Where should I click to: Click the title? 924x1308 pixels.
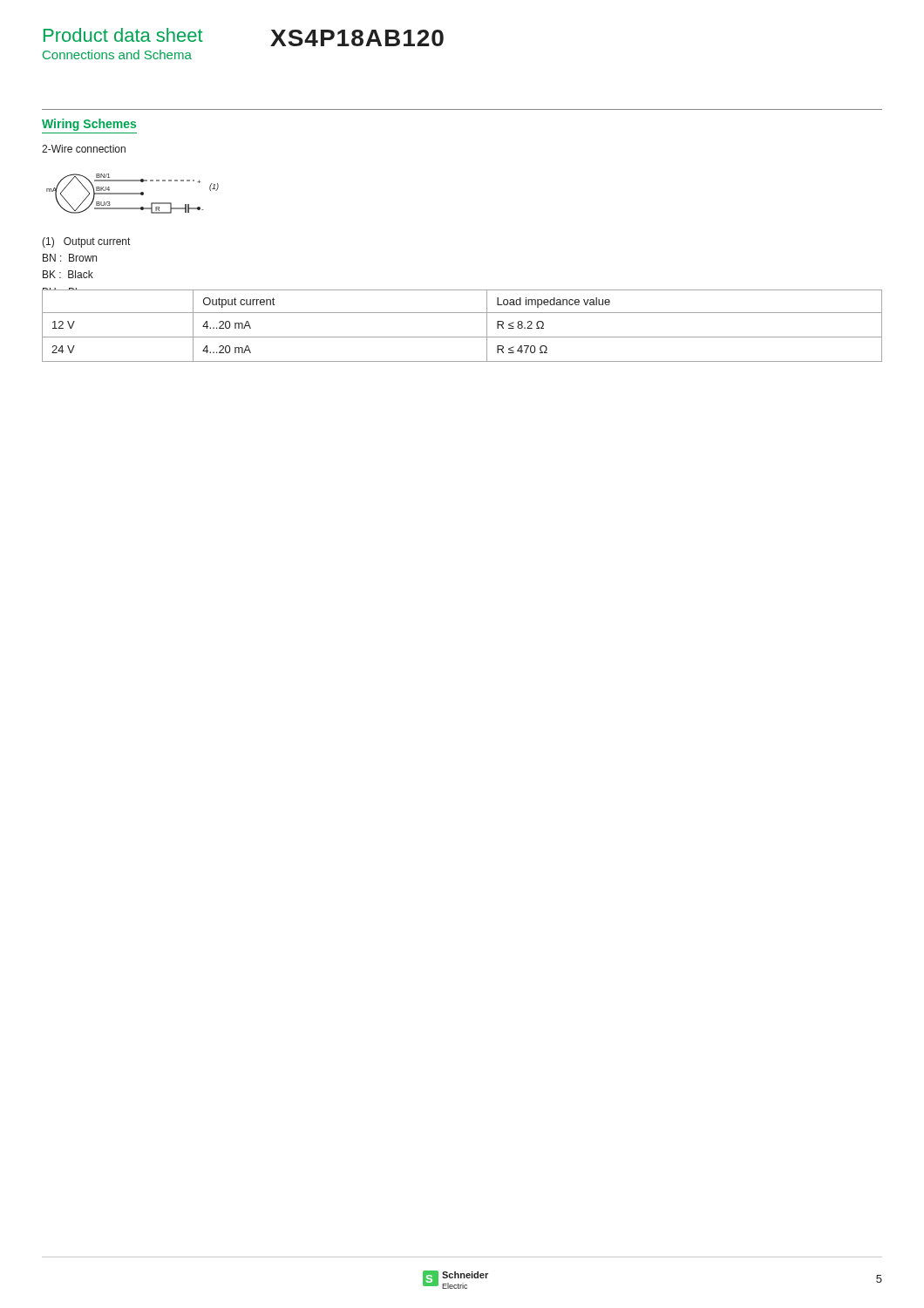click(x=358, y=38)
